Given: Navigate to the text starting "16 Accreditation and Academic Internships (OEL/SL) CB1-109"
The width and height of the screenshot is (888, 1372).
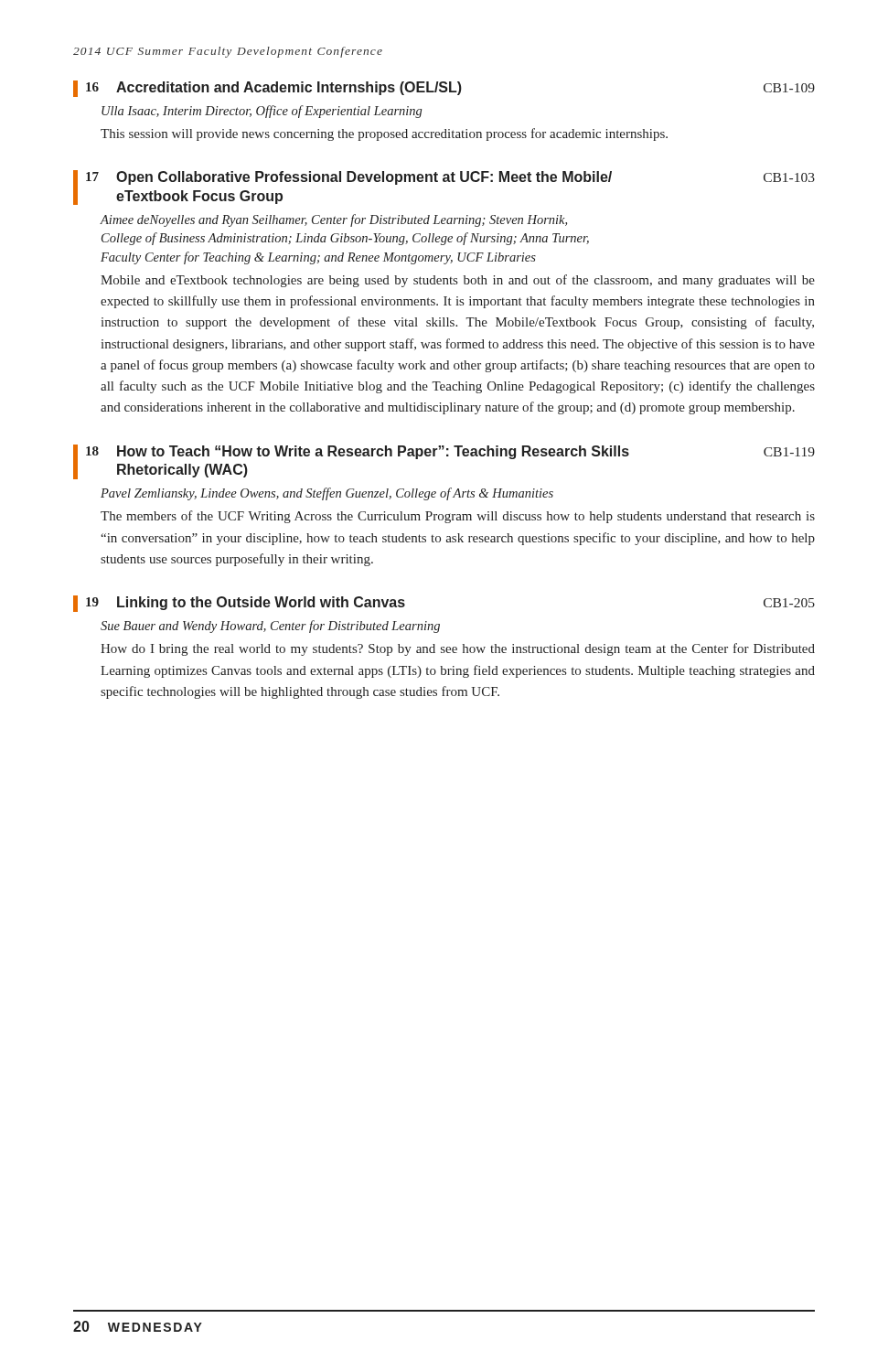Looking at the screenshot, I should click(x=444, y=89).
